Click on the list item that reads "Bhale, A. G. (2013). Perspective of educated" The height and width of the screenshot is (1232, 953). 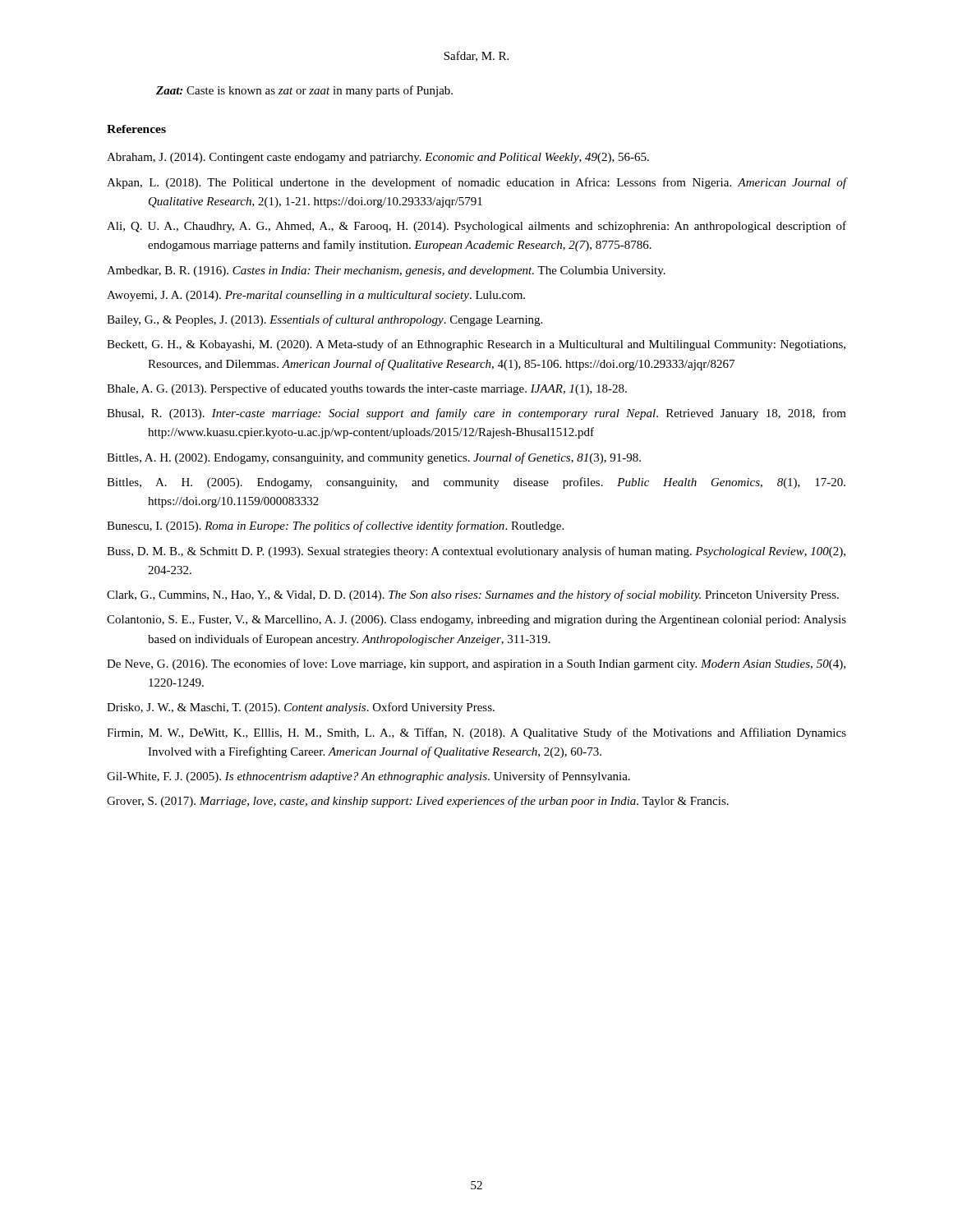point(367,388)
